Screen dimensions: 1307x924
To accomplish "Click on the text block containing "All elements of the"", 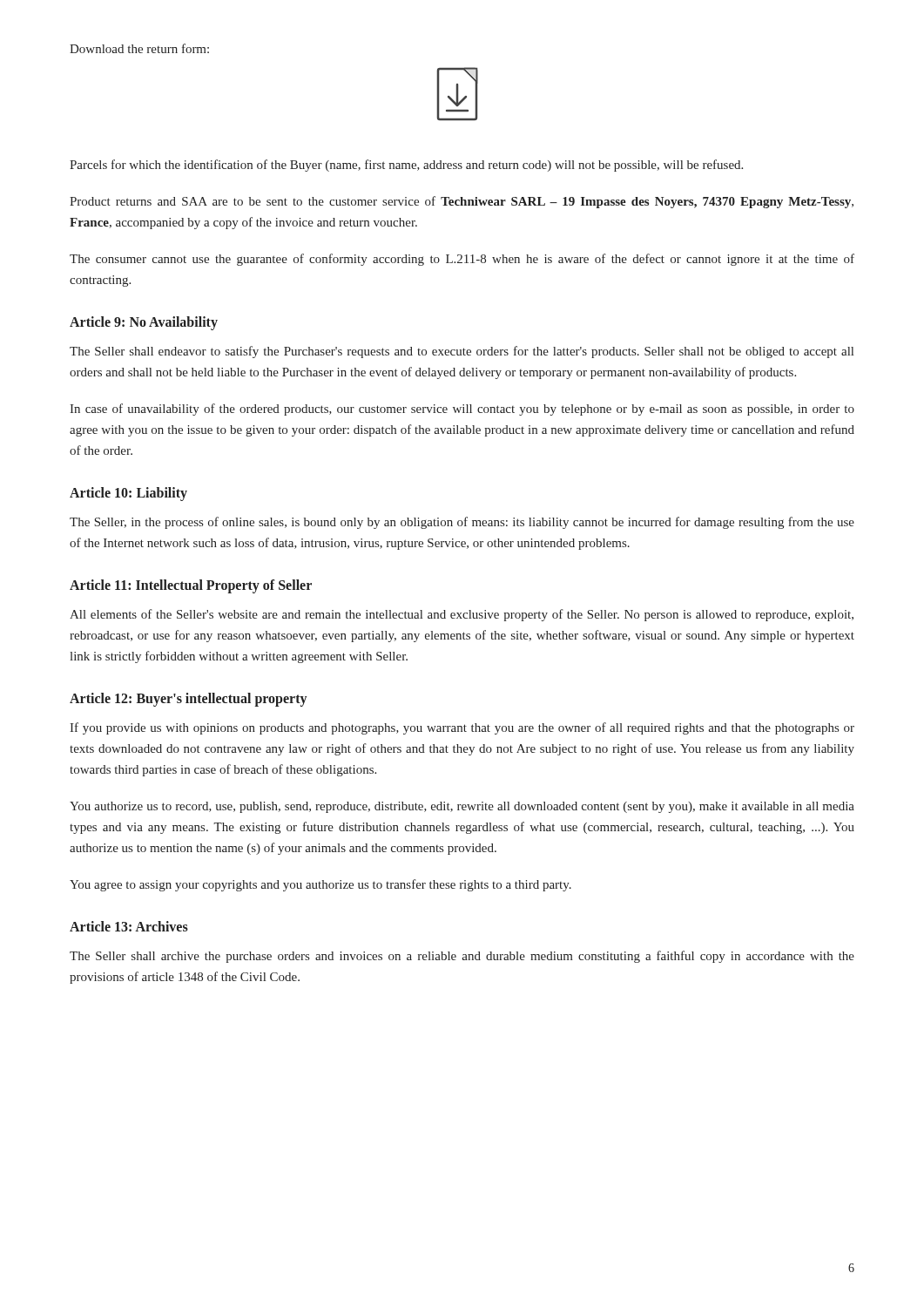I will (462, 635).
